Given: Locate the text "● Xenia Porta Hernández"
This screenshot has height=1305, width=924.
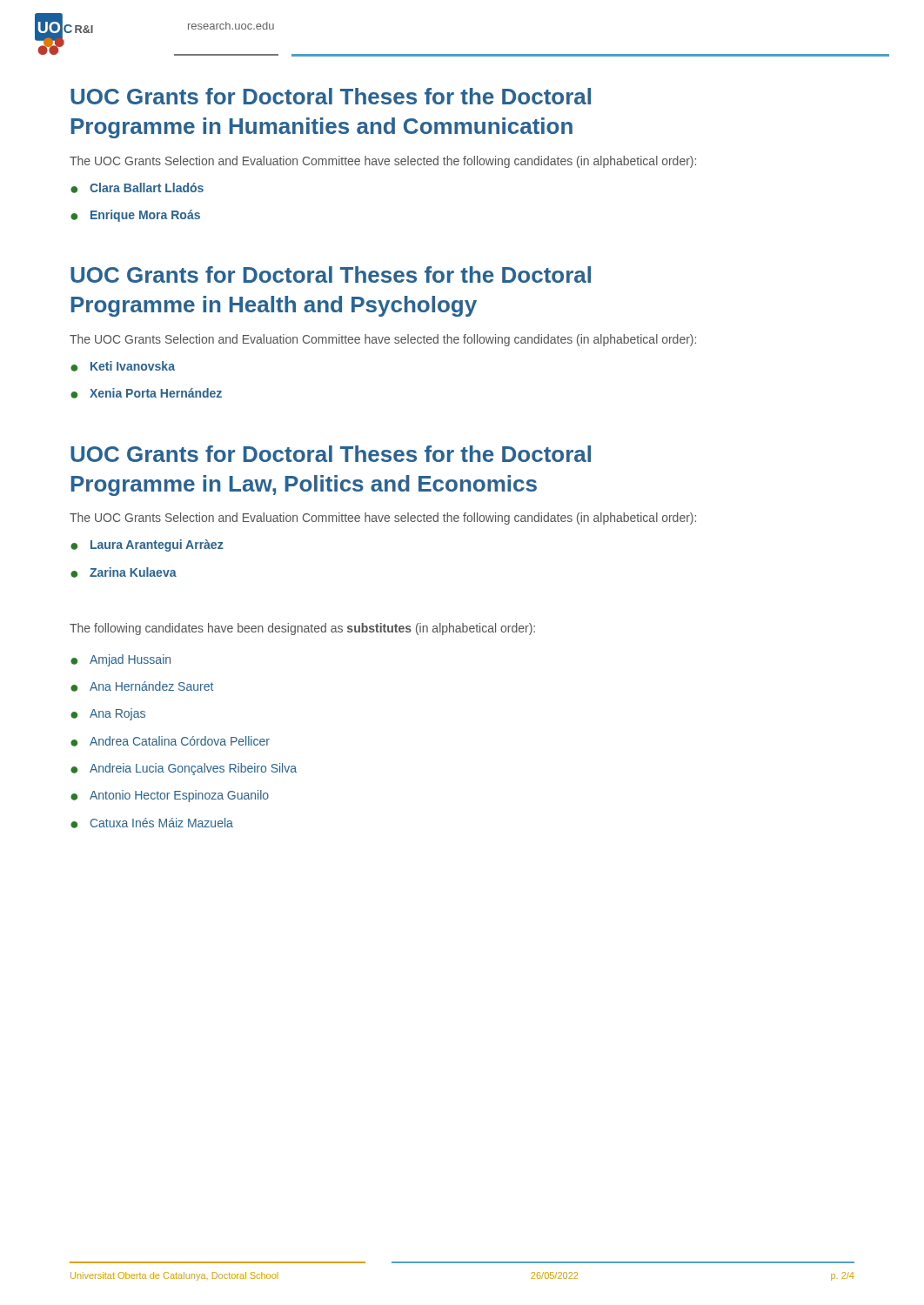Looking at the screenshot, I should click(146, 395).
